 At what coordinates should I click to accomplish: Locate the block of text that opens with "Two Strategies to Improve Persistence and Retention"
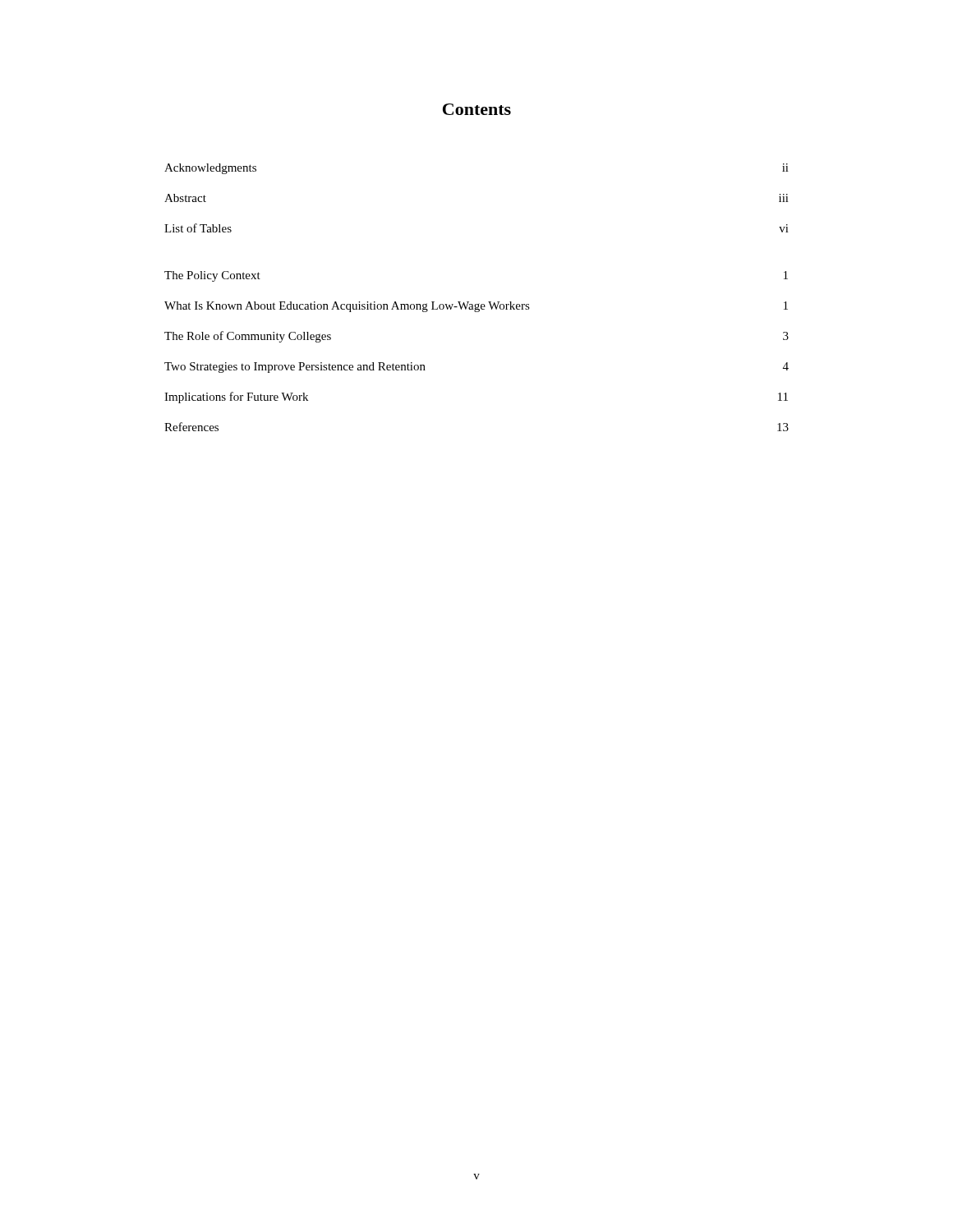click(x=301, y=367)
